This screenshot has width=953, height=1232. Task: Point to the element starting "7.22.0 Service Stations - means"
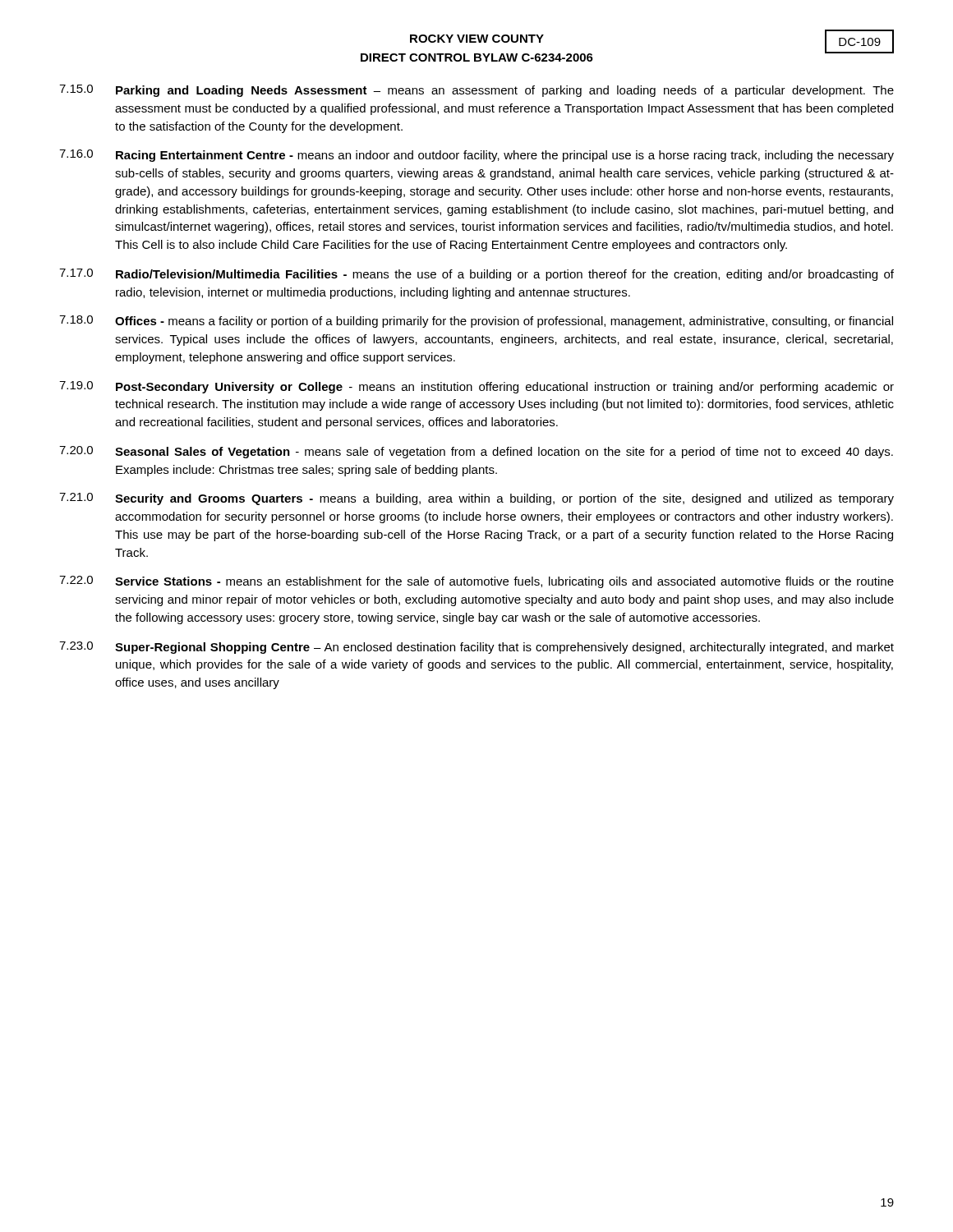click(x=476, y=599)
